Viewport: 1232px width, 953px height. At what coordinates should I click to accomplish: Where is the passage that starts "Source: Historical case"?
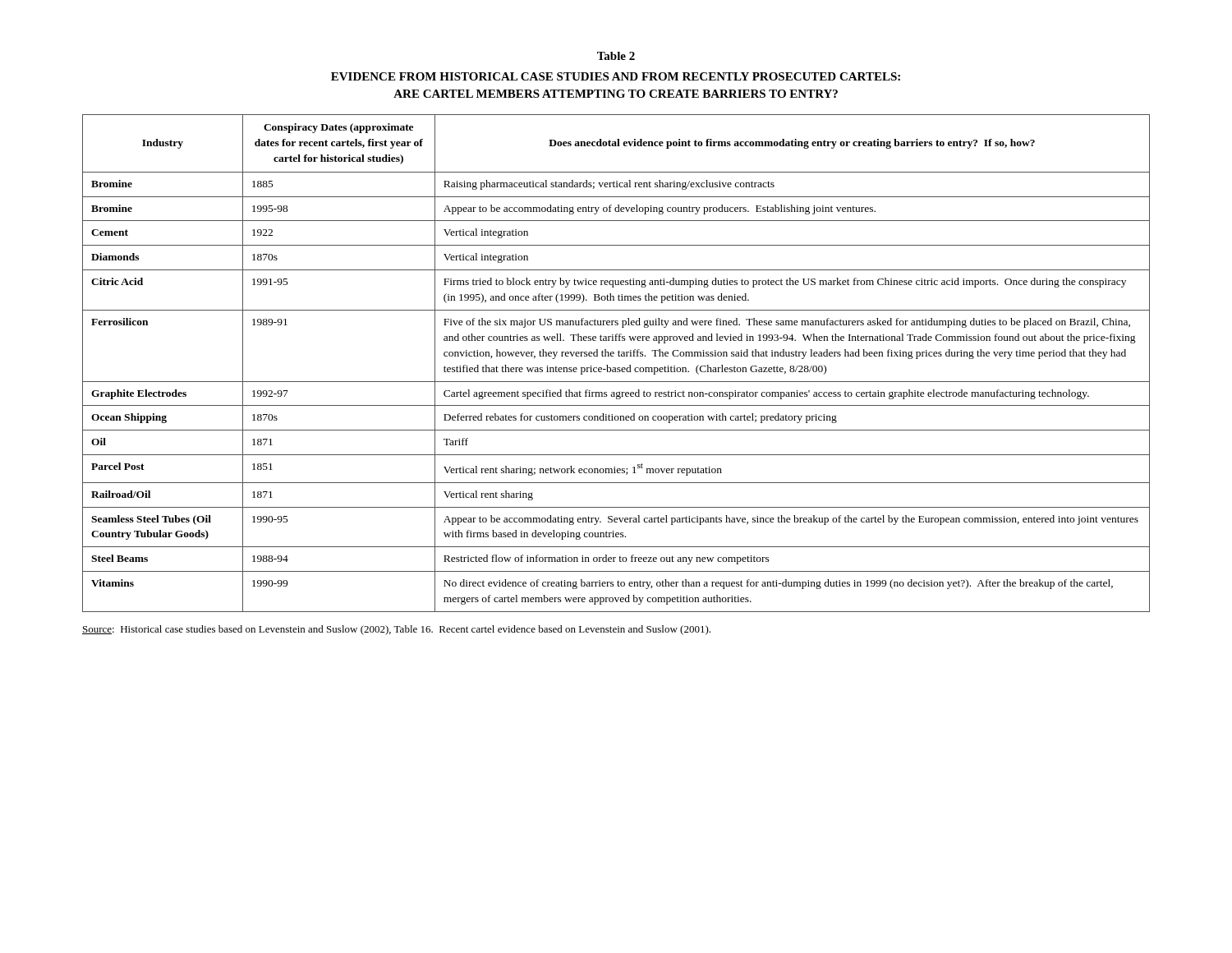coord(397,629)
